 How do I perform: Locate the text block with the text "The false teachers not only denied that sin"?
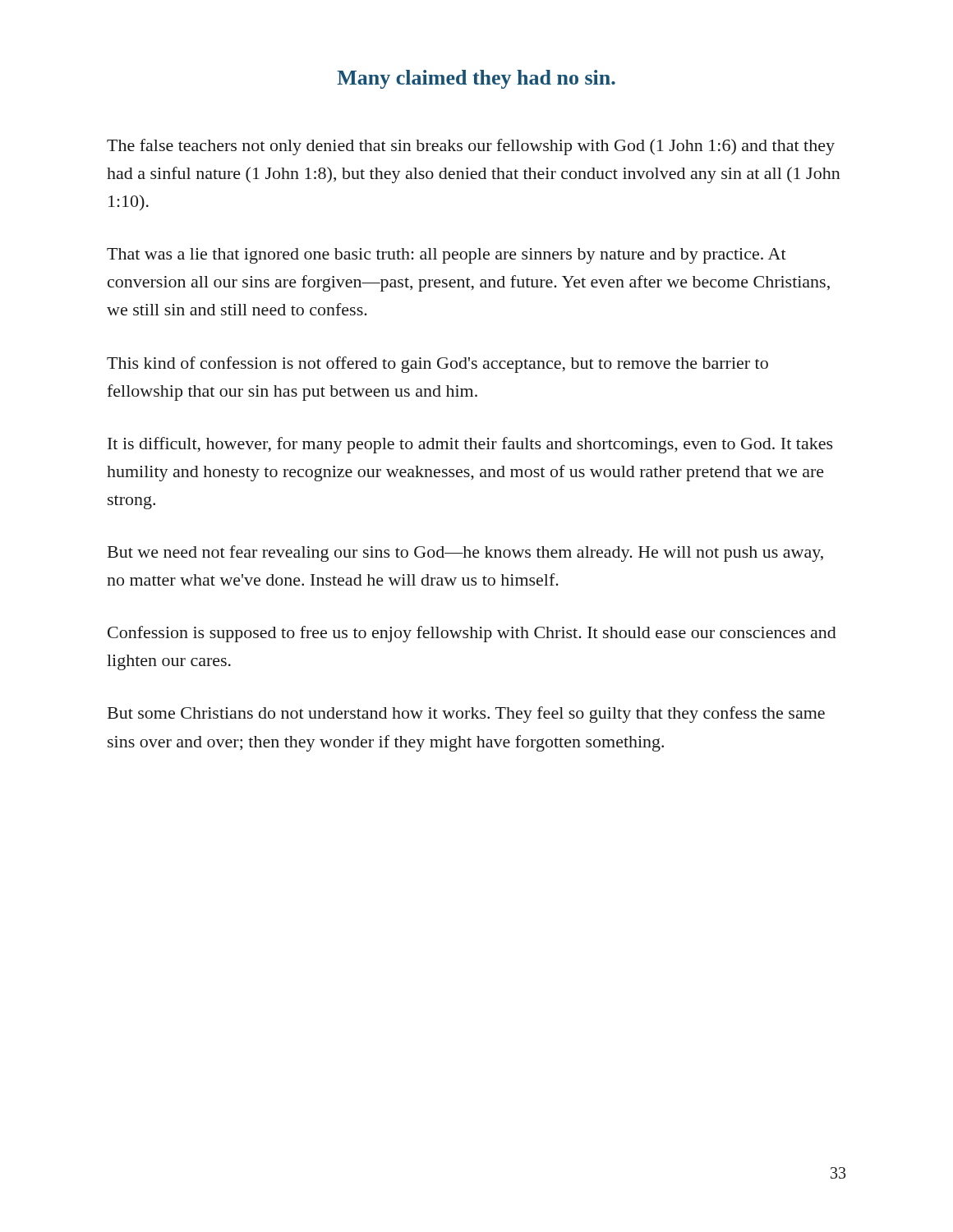(473, 173)
